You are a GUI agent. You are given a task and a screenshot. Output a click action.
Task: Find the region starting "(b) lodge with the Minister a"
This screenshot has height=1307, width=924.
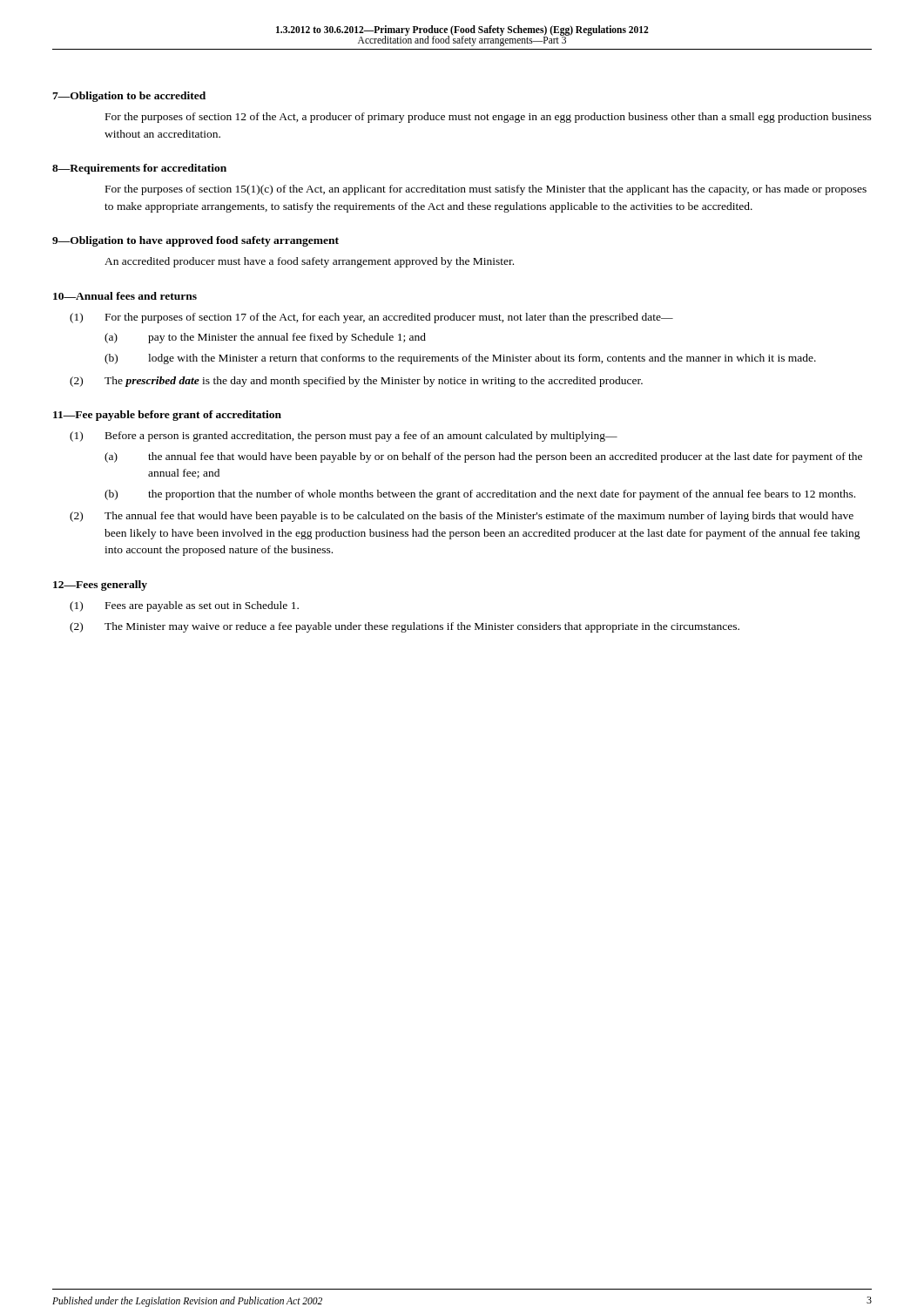click(482, 358)
